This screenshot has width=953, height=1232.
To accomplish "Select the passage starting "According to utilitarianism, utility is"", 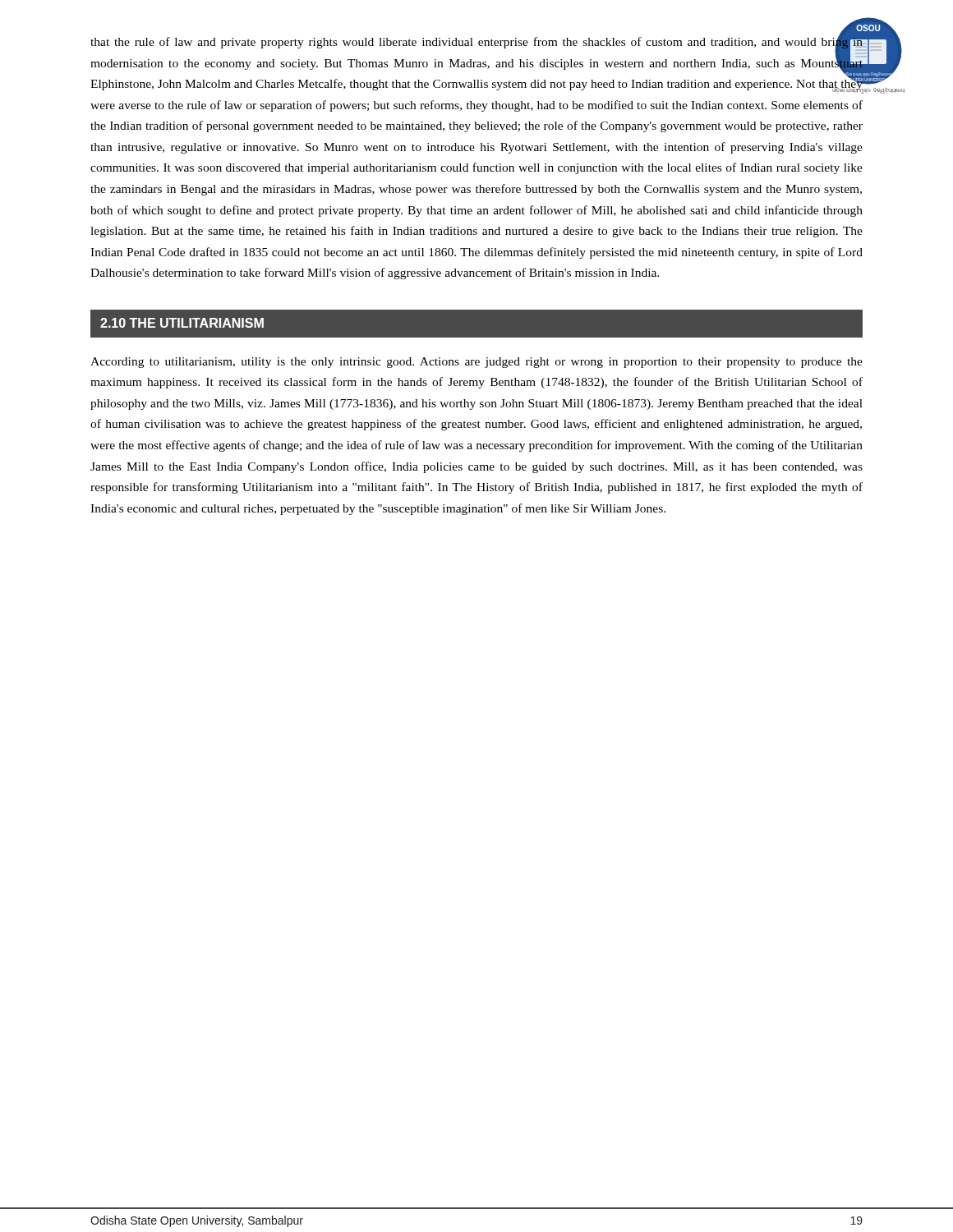I will click(476, 434).
